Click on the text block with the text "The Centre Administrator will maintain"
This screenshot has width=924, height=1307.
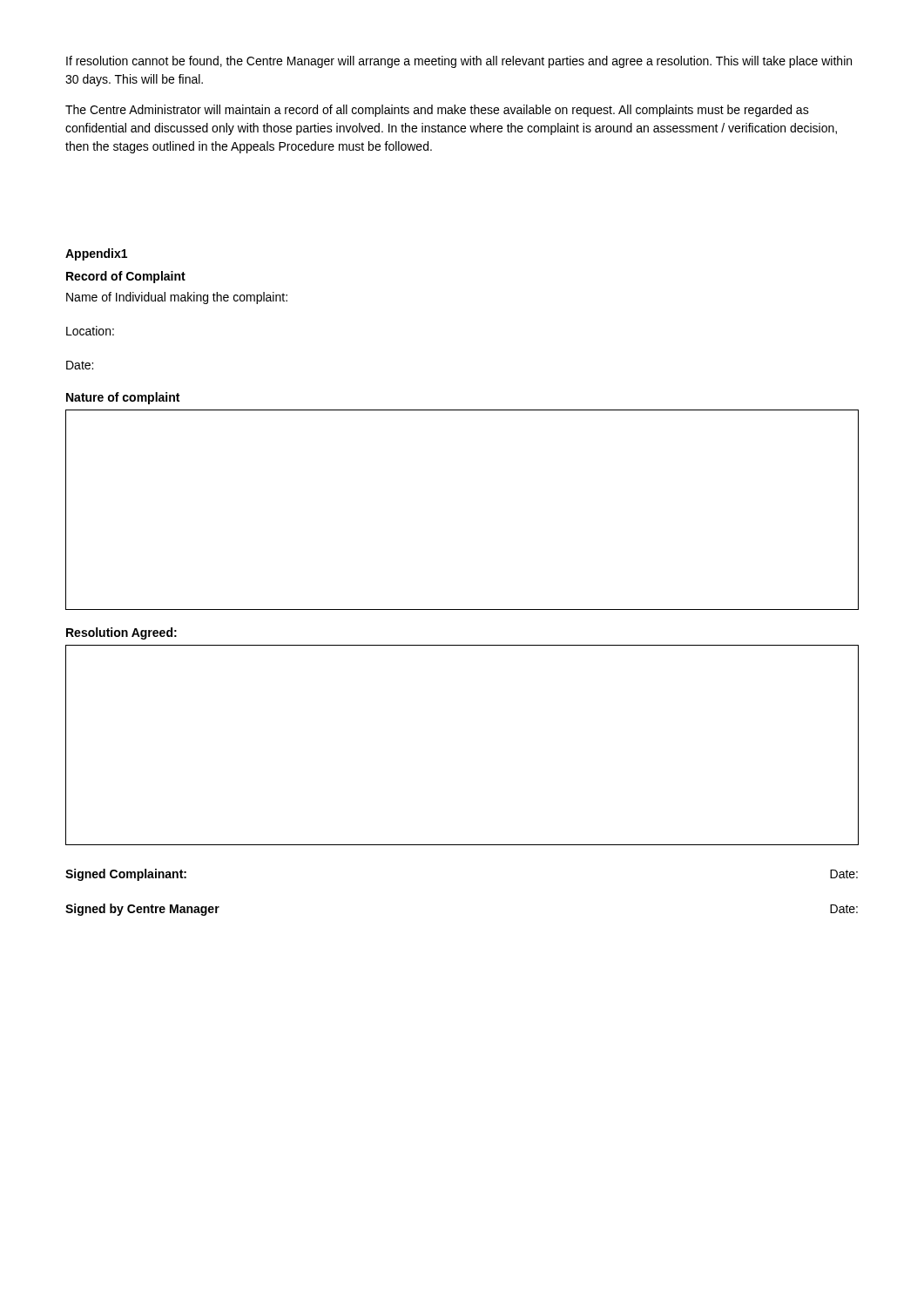452,128
